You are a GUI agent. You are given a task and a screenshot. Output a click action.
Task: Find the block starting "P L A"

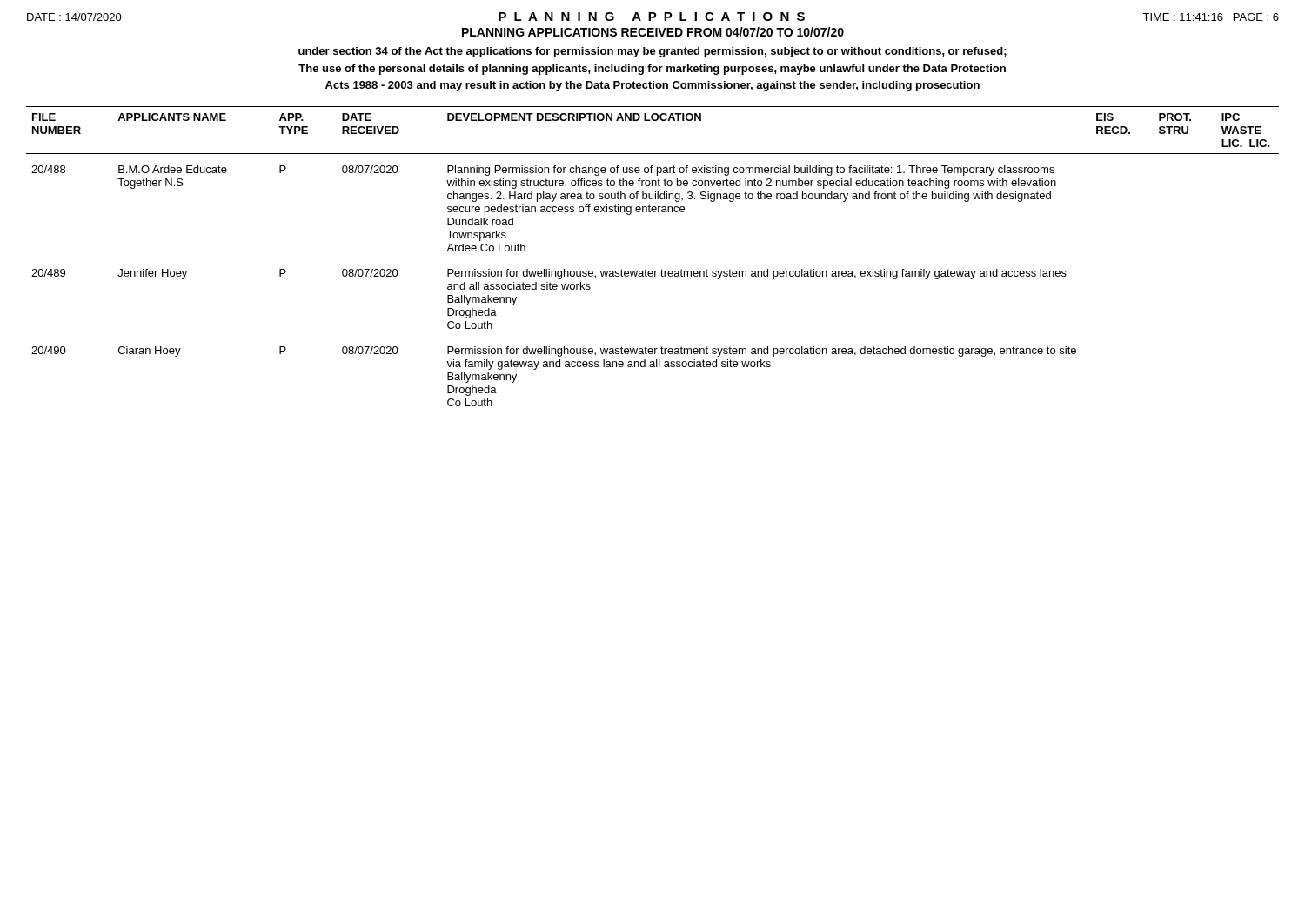(x=652, y=16)
